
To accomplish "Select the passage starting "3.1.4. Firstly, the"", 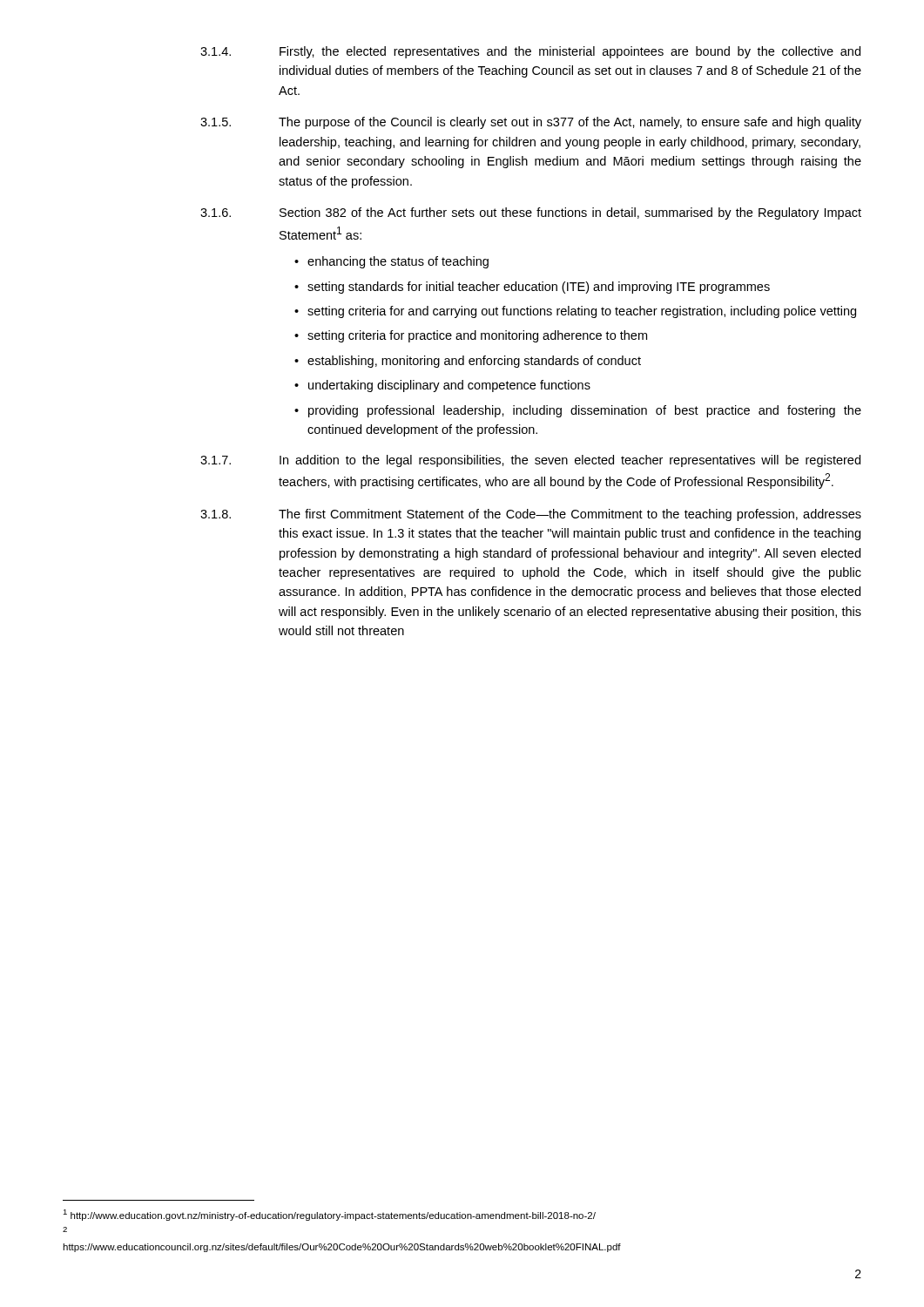I will [x=531, y=71].
